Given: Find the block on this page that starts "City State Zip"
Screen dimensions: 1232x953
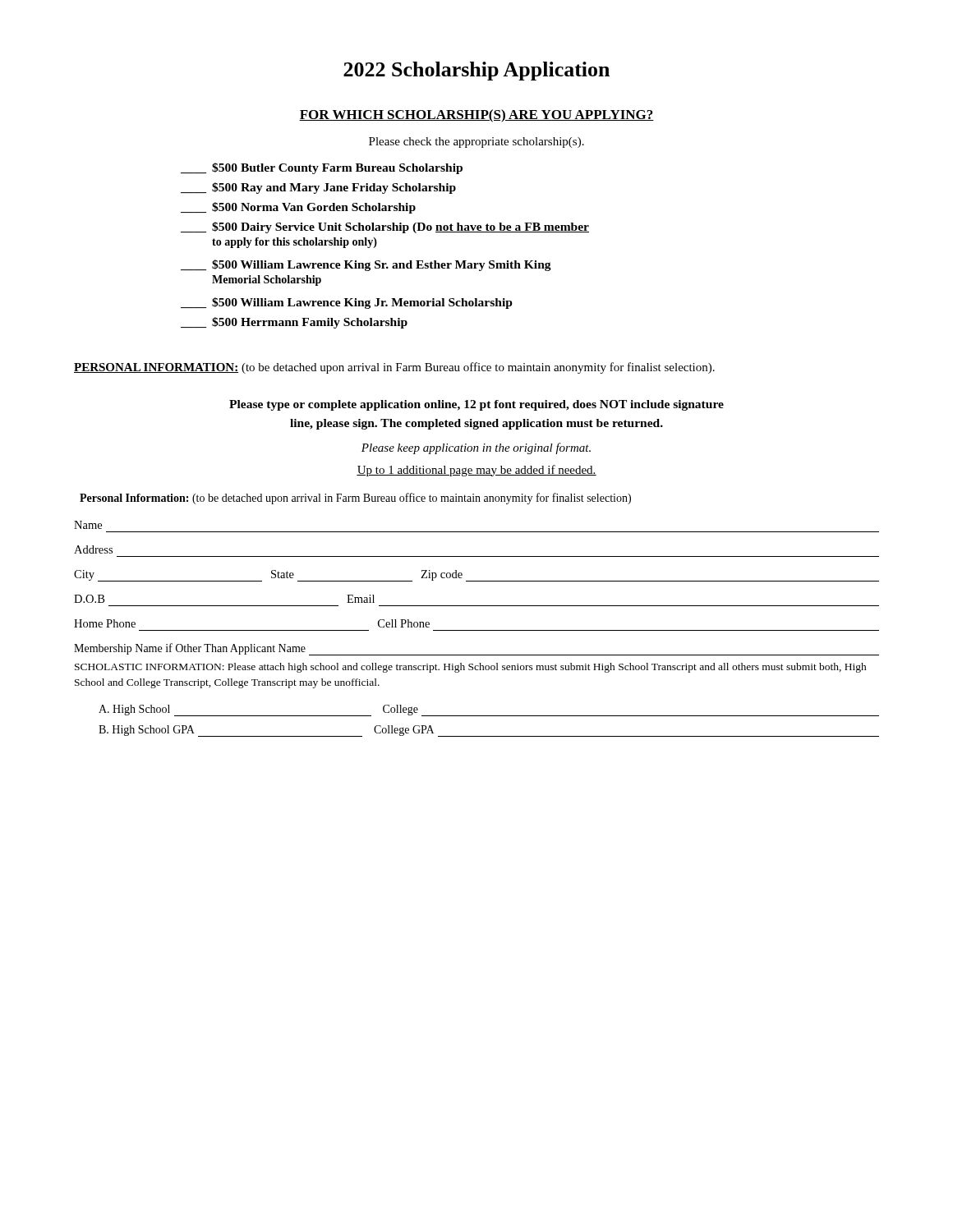Looking at the screenshot, I should click(476, 574).
